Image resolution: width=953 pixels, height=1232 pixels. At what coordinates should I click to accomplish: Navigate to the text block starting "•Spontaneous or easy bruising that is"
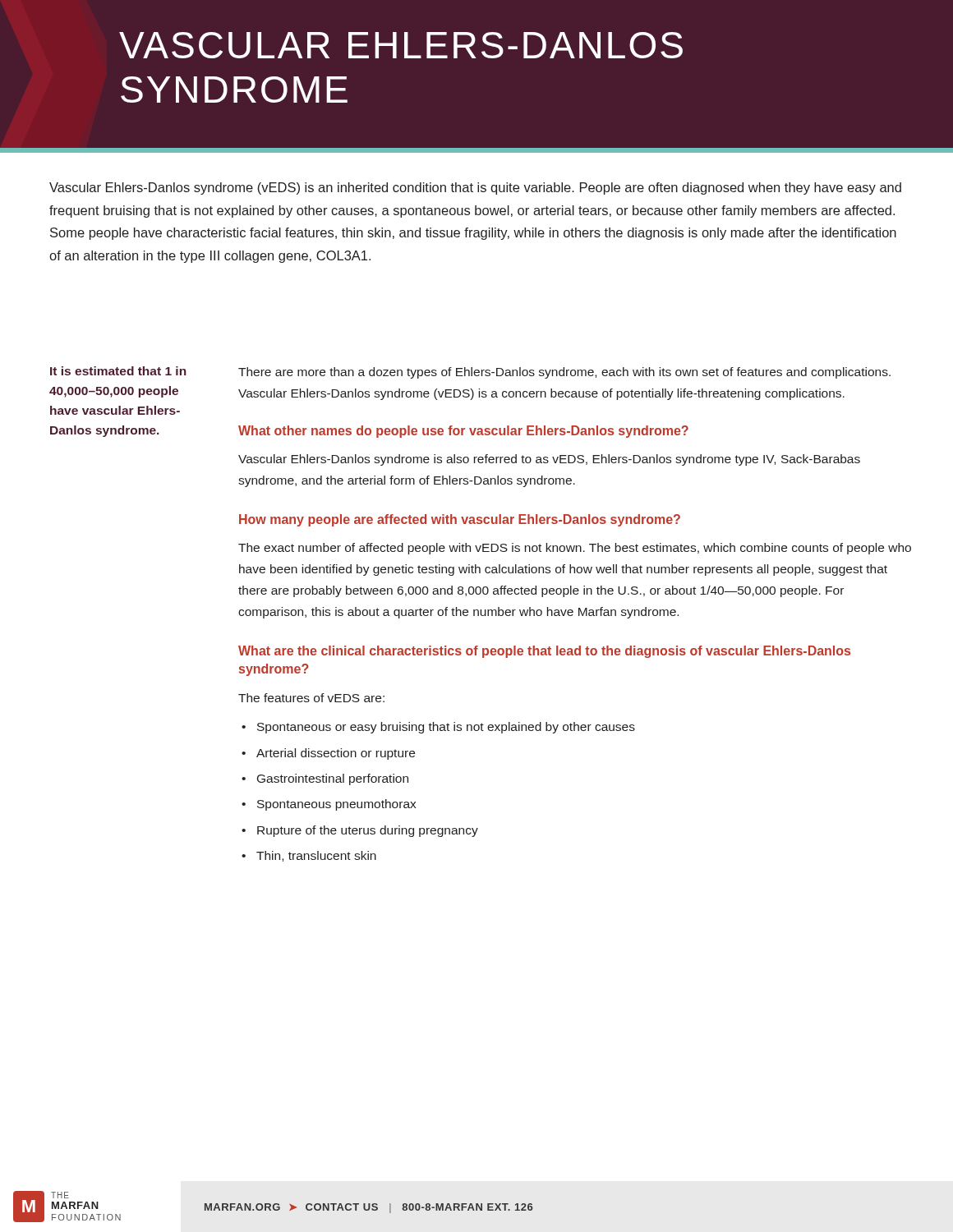click(x=438, y=727)
